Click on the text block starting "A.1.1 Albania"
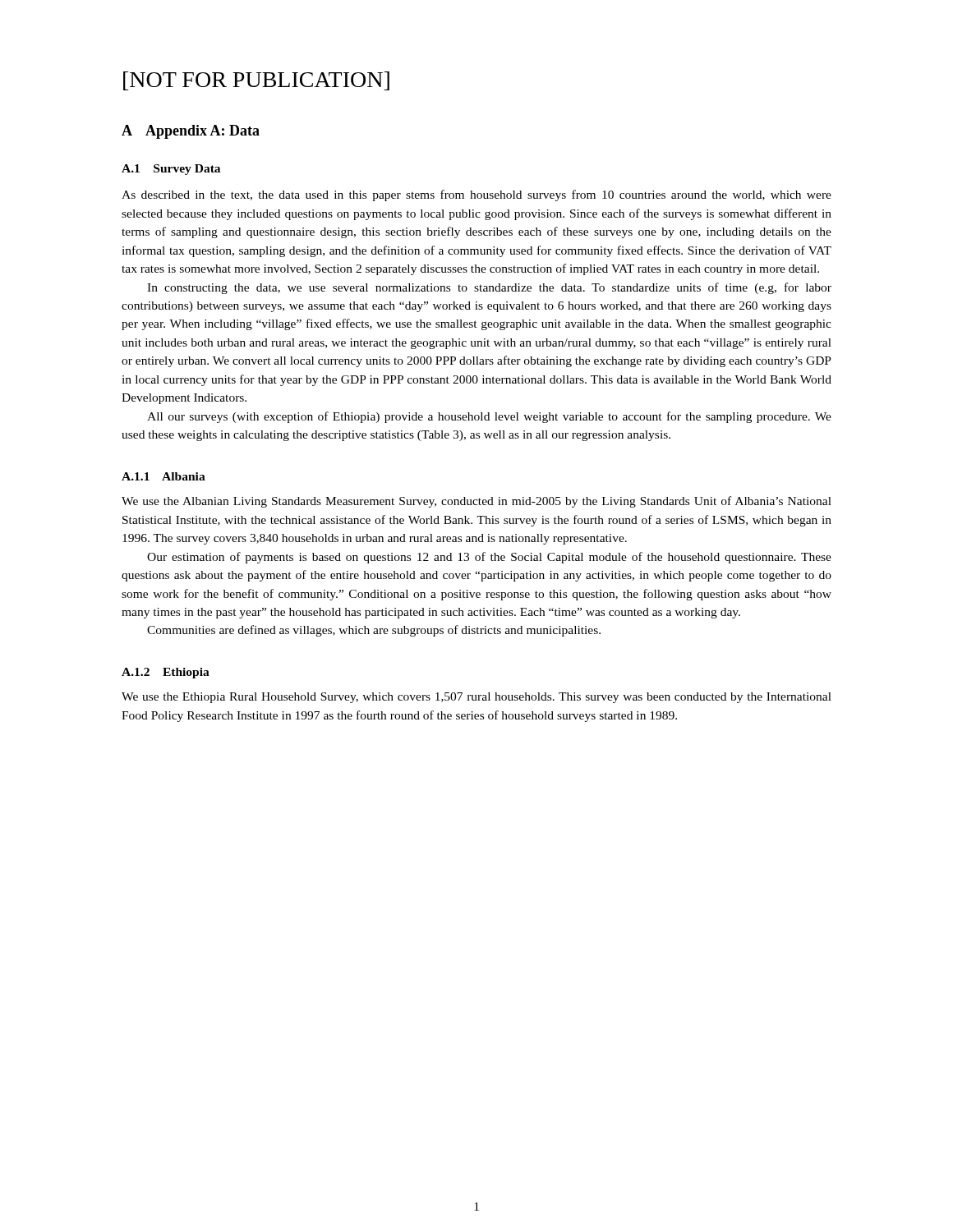The width and height of the screenshot is (953, 1232). click(x=163, y=476)
